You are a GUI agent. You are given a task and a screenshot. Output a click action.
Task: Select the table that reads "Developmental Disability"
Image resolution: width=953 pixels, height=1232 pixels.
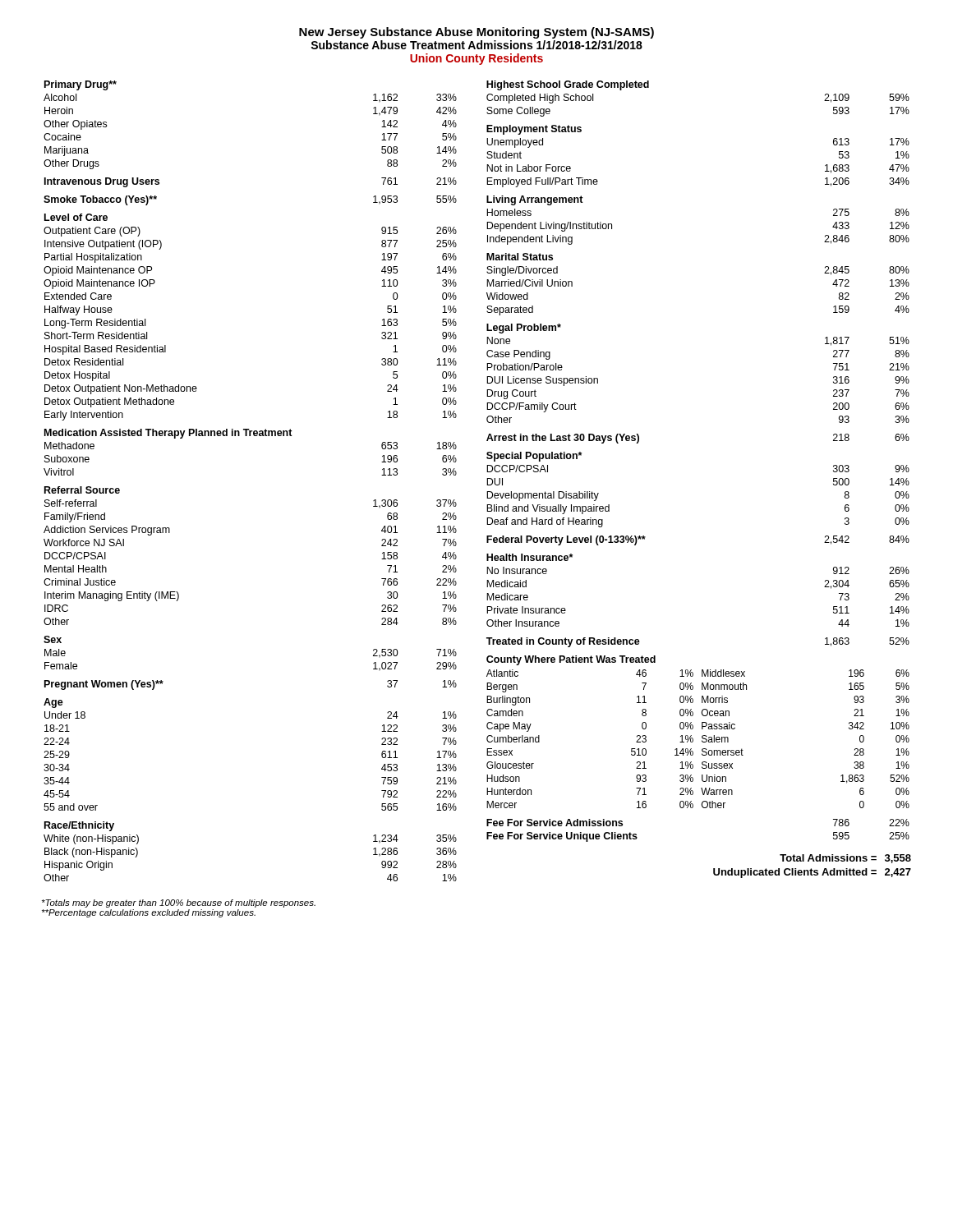[x=698, y=489]
